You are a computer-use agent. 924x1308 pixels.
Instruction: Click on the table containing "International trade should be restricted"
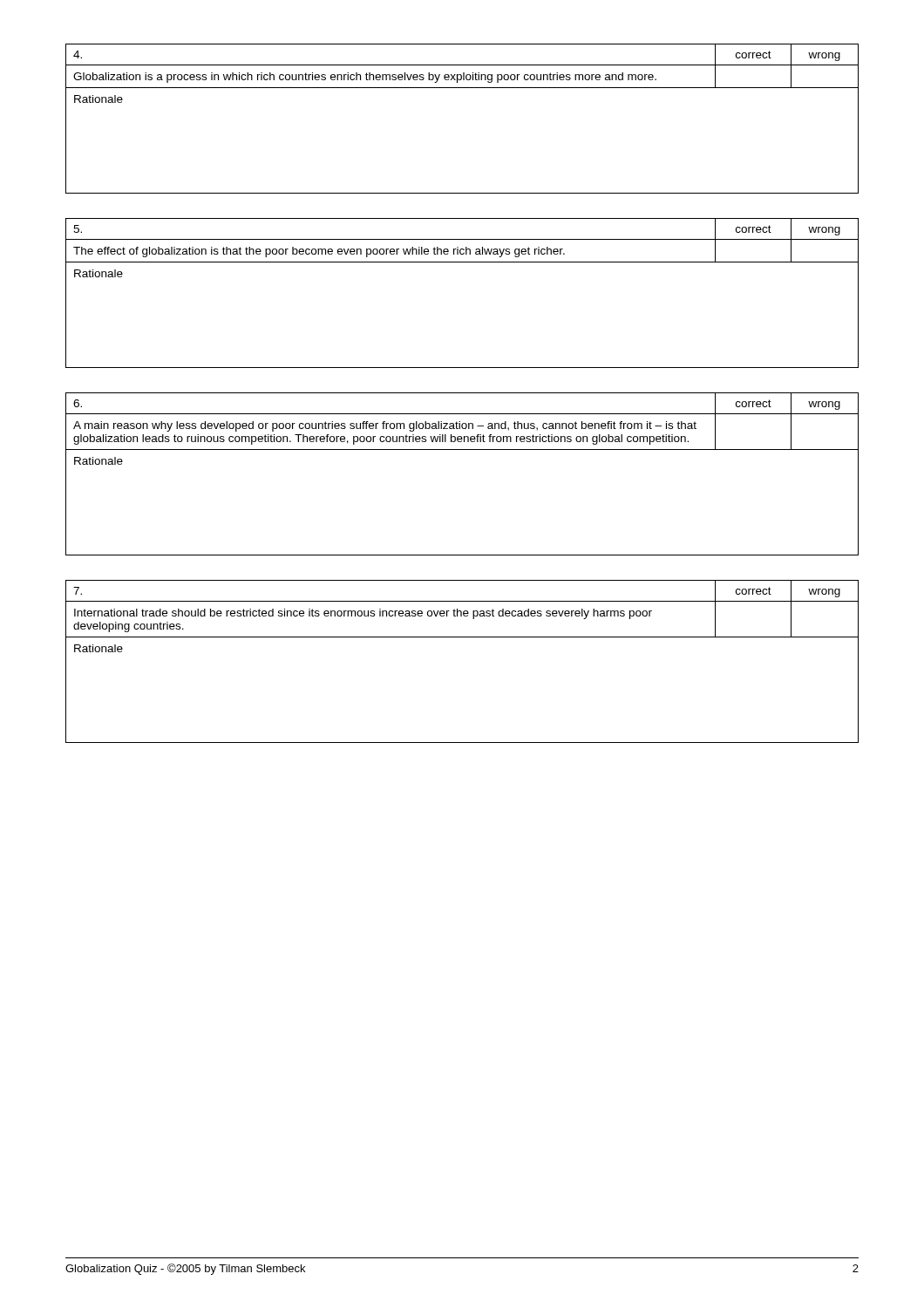click(x=462, y=661)
